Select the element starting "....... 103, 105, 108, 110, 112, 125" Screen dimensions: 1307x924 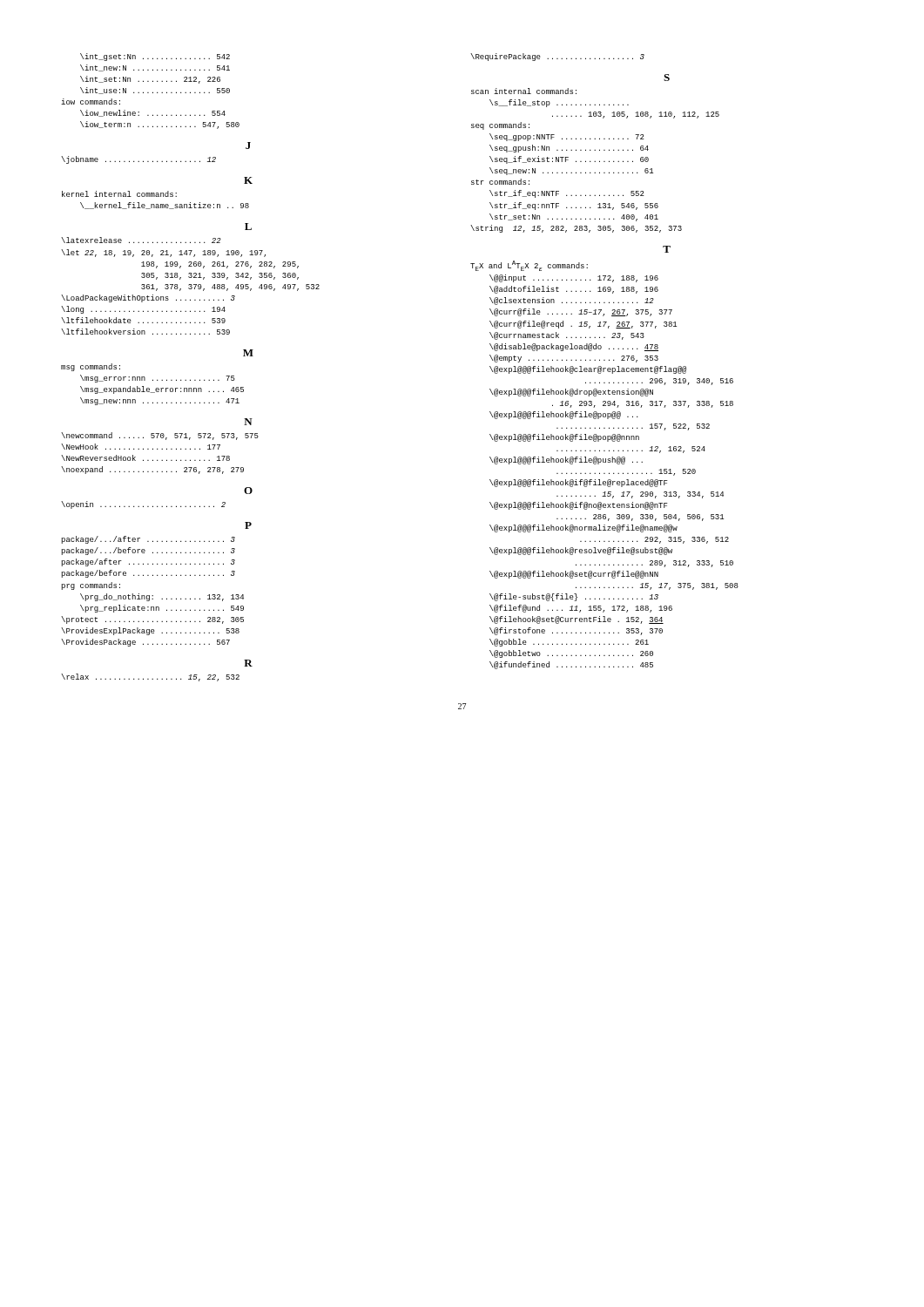coord(618,115)
